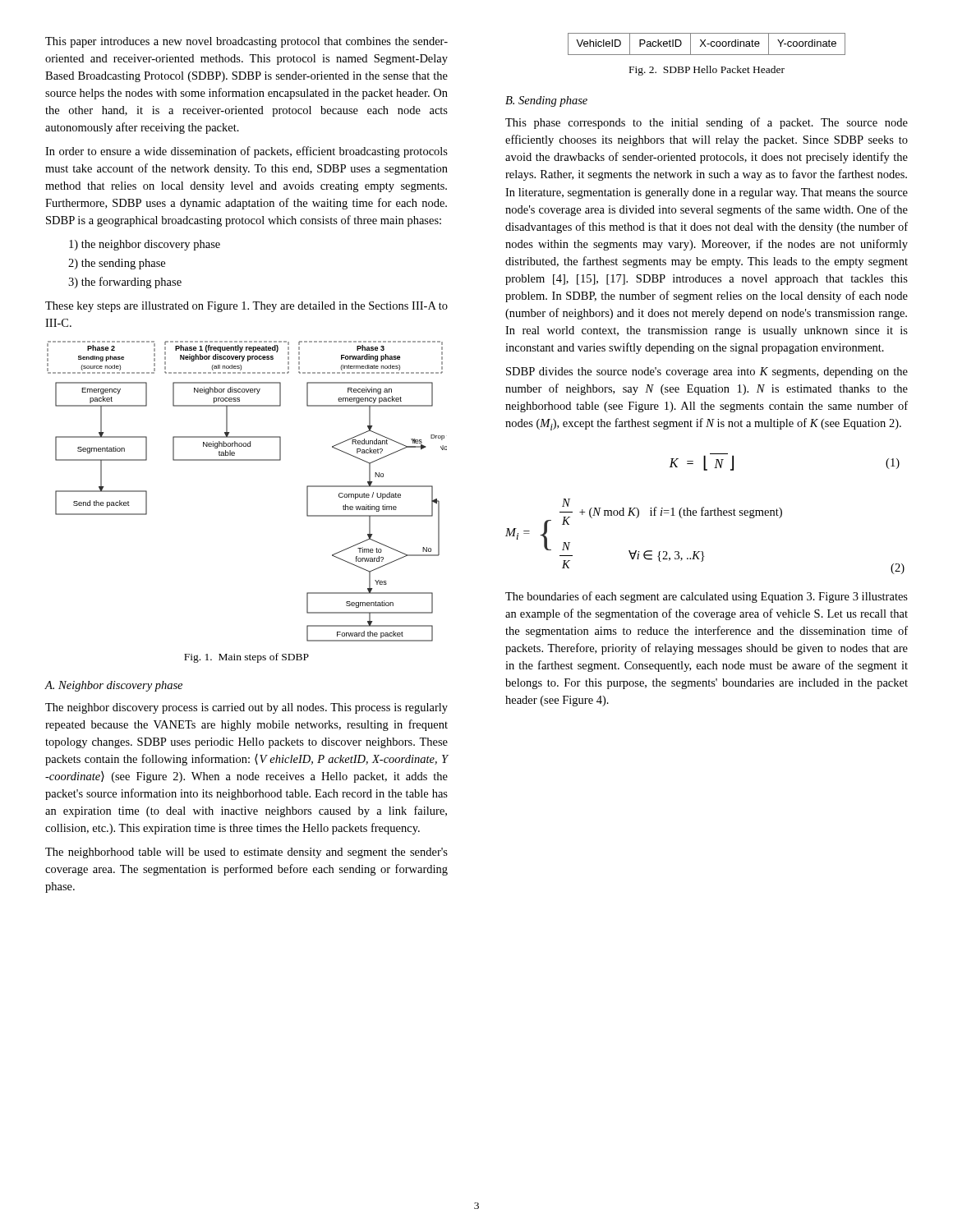Find "3) the forwarding phase" on this page
Screen dimensions: 1232x953
coord(125,282)
